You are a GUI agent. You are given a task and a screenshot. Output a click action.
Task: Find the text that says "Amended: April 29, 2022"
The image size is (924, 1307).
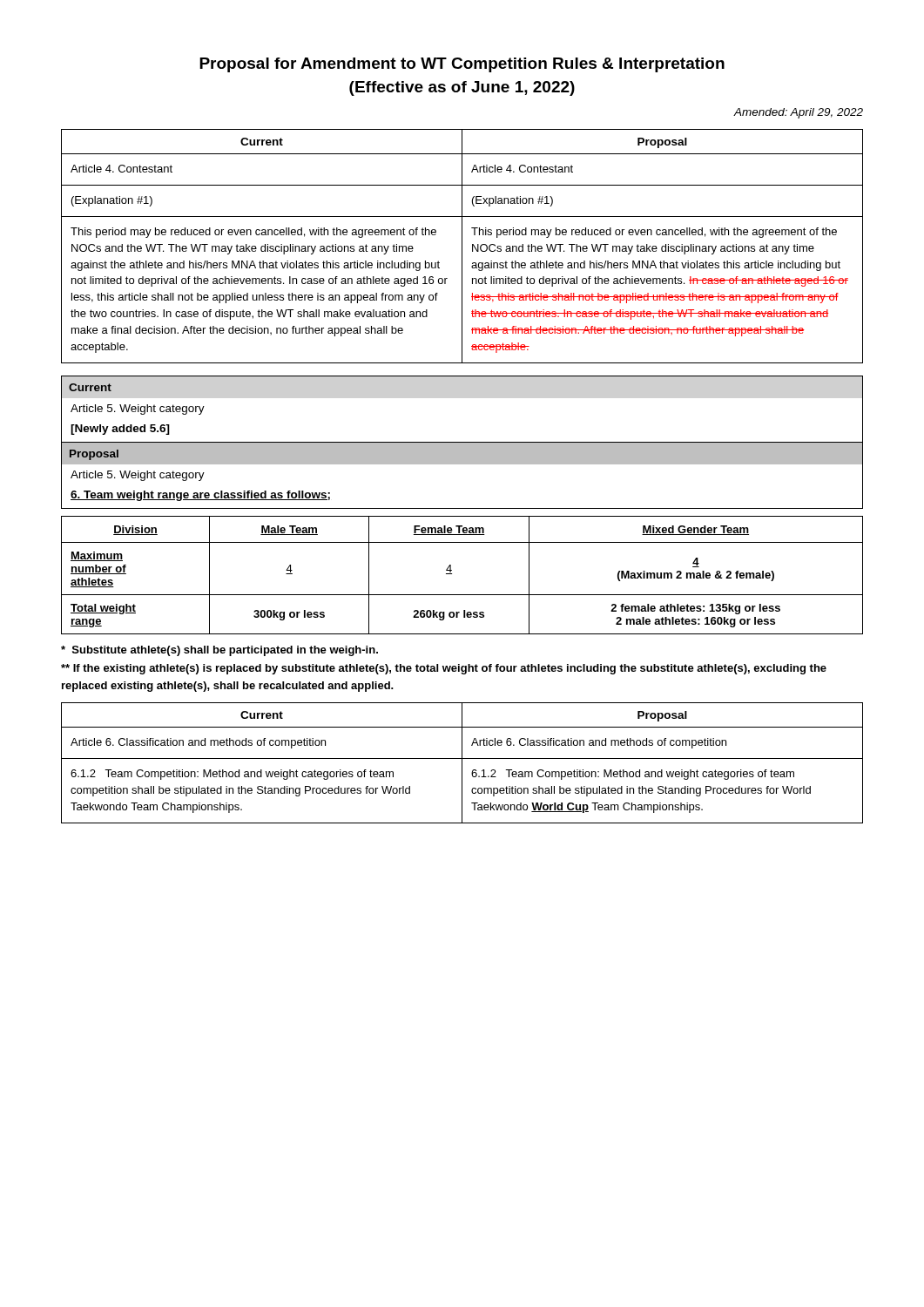(799, 112)
